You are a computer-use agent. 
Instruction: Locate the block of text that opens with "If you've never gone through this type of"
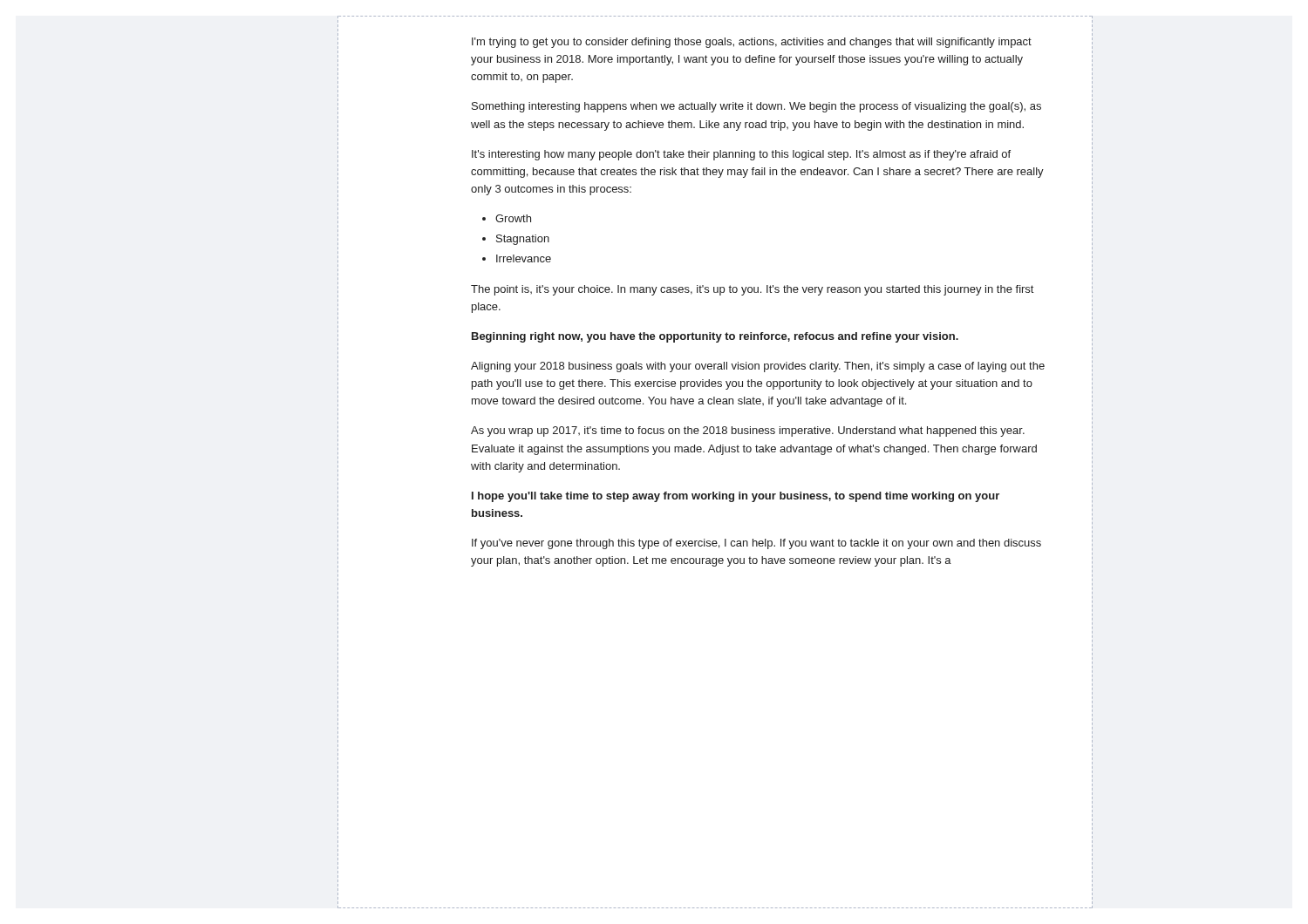click(x=759, y=552)
